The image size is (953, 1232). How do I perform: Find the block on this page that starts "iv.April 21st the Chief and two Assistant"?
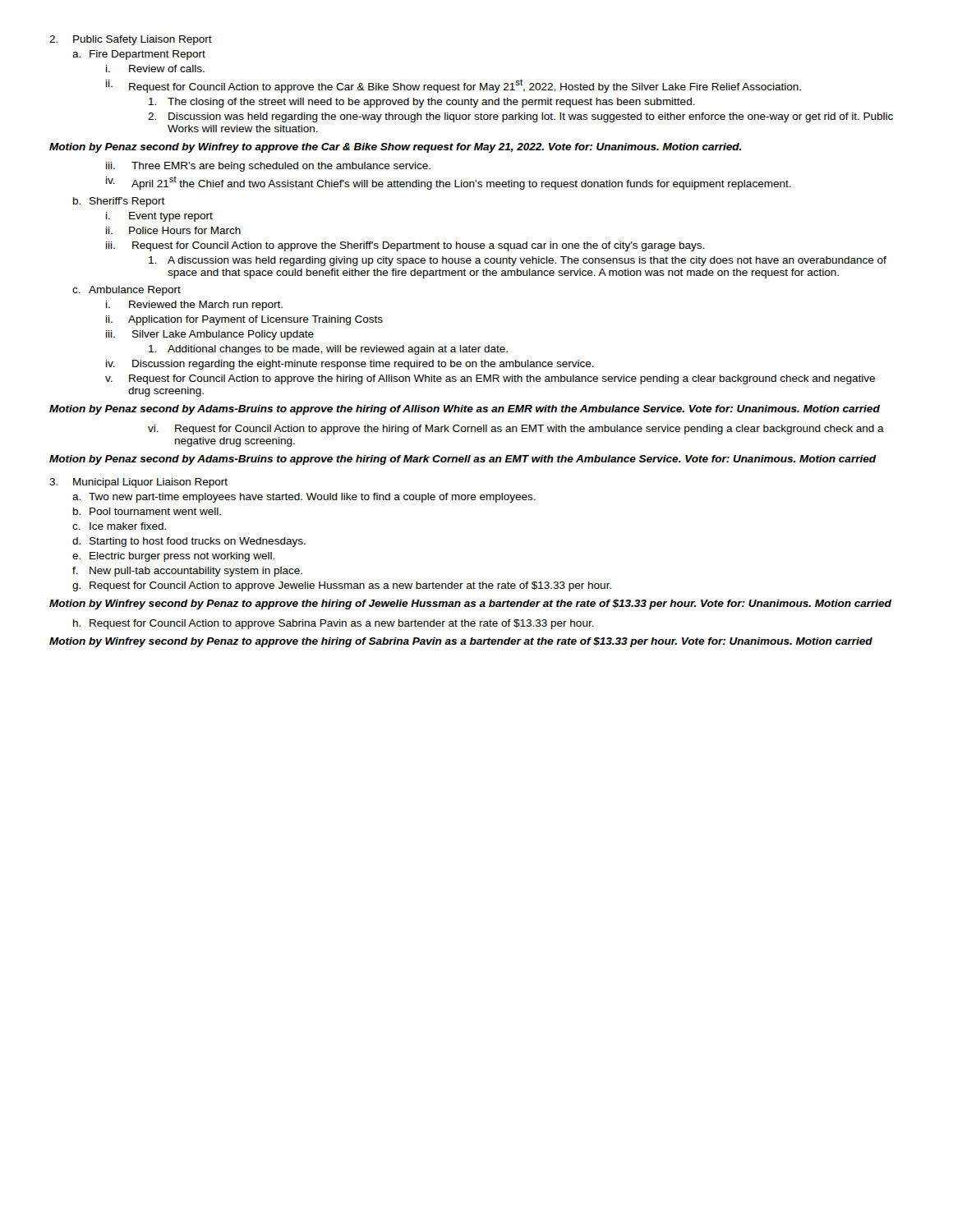click(x=503, y=182)
